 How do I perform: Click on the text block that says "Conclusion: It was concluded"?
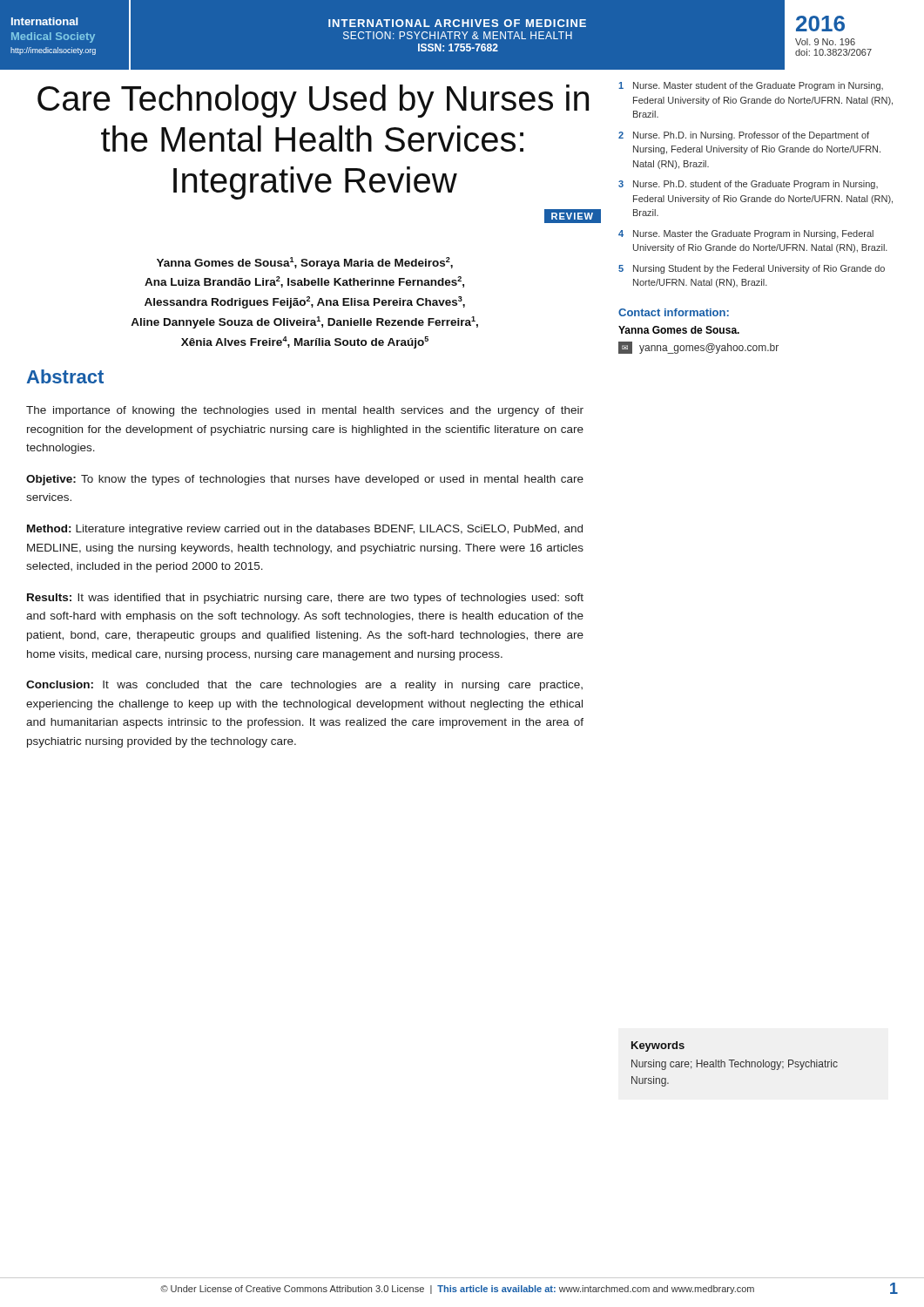tap(305, 713)
